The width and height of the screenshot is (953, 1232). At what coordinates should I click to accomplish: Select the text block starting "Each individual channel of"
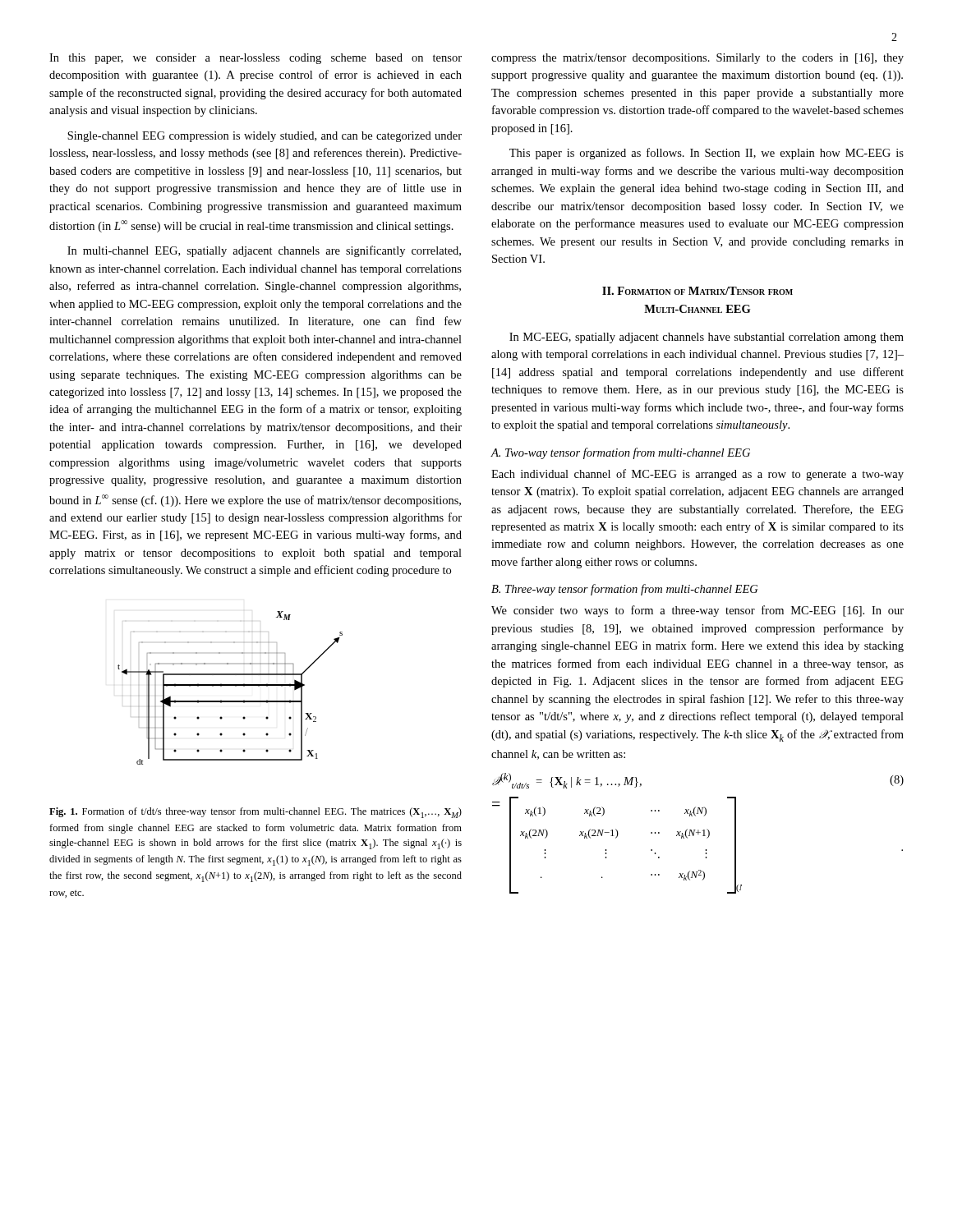[698, 518]
